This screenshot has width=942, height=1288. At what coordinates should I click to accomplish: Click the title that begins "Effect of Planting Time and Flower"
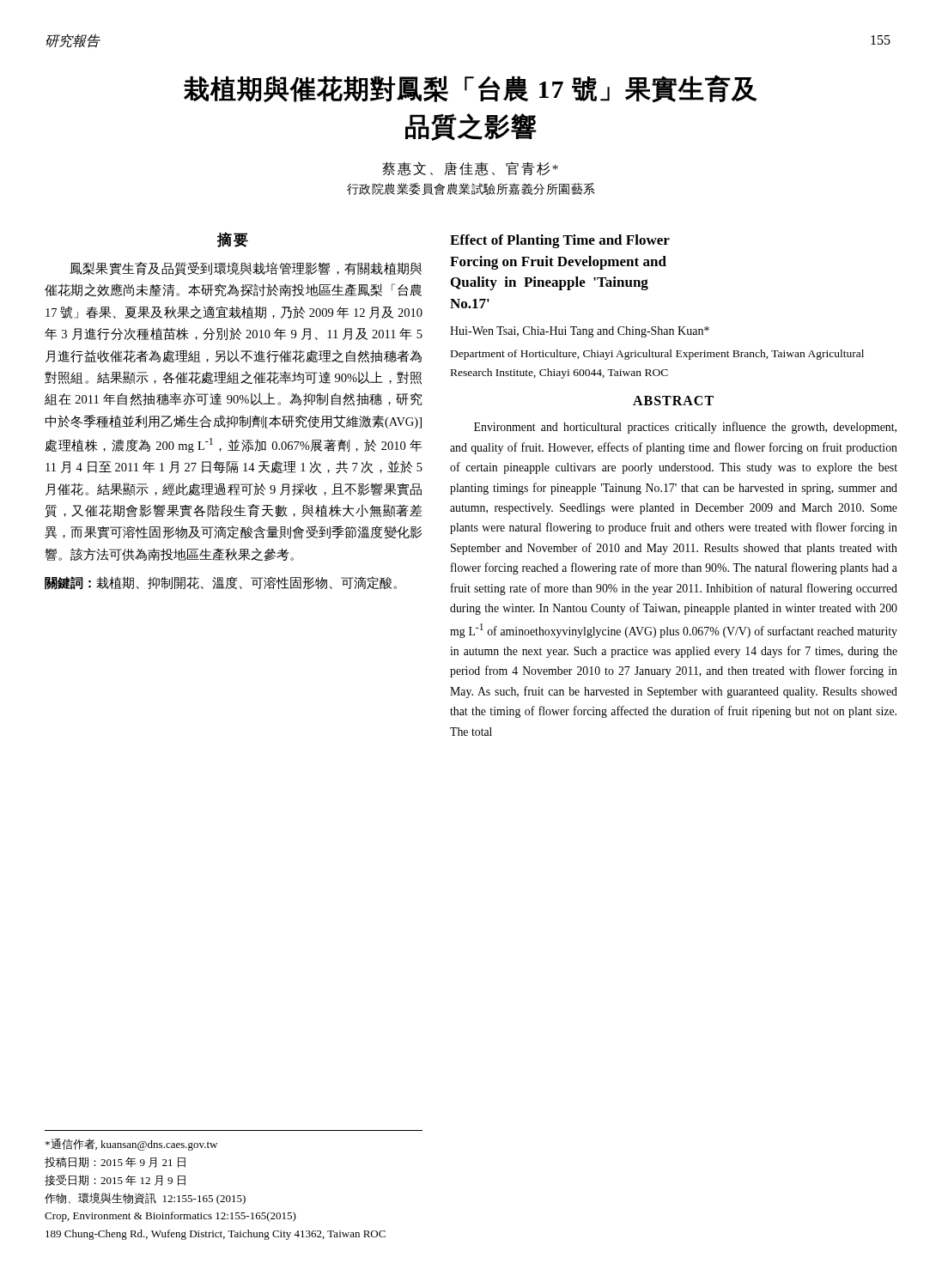560,272
